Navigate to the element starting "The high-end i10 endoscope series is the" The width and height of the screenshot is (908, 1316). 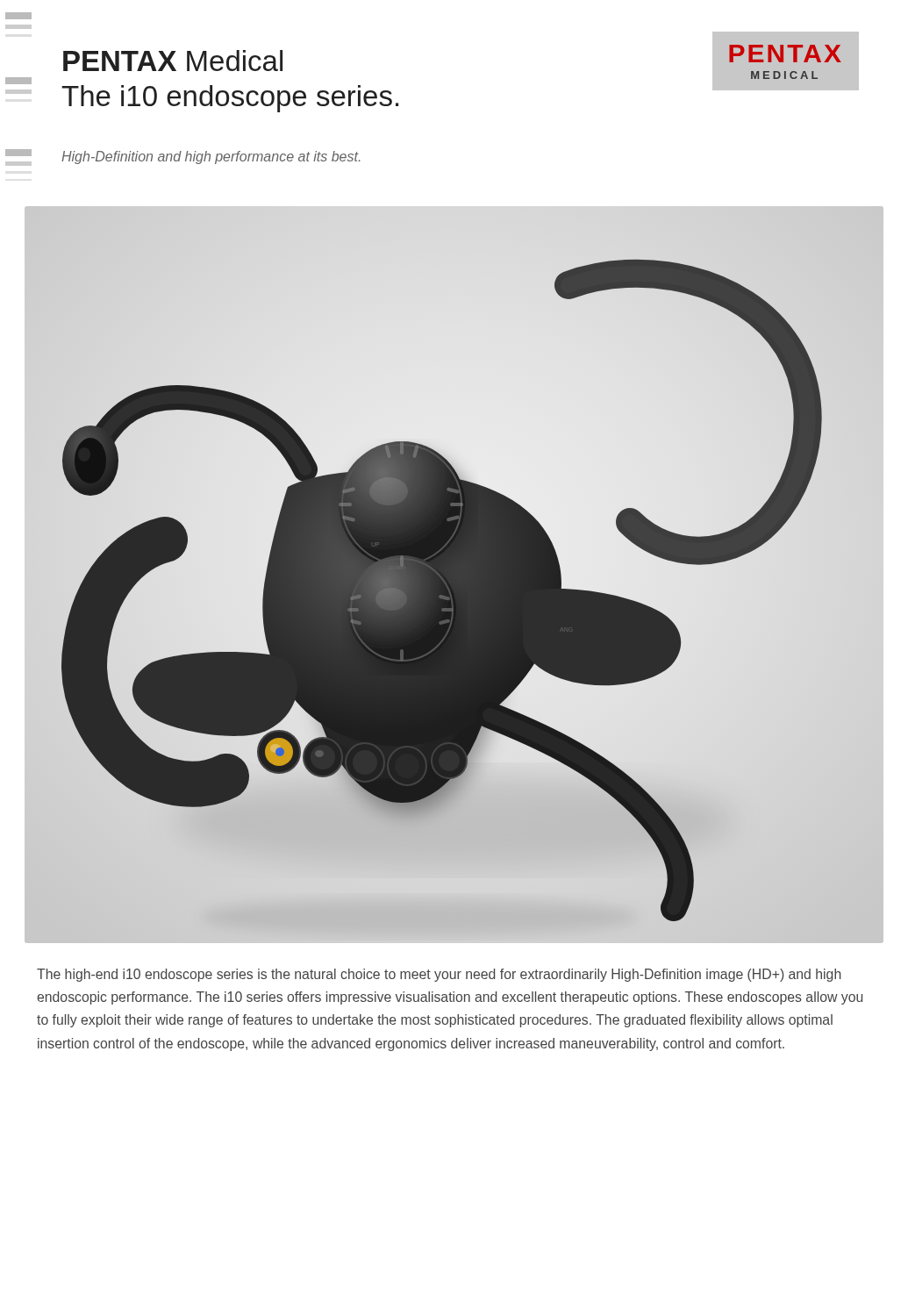point(450,1009)
